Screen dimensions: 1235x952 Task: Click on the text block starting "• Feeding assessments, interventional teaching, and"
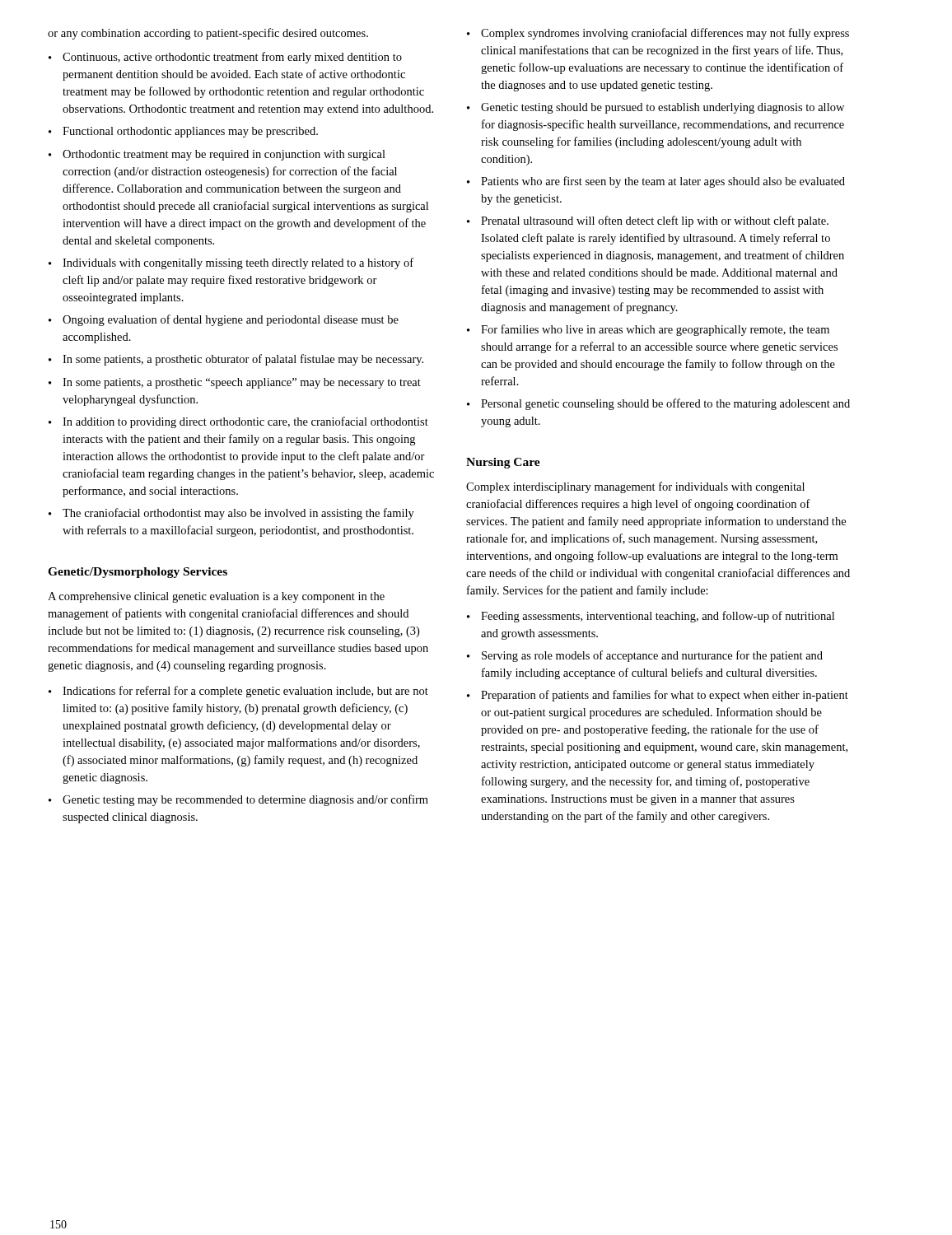click(660, 625)
